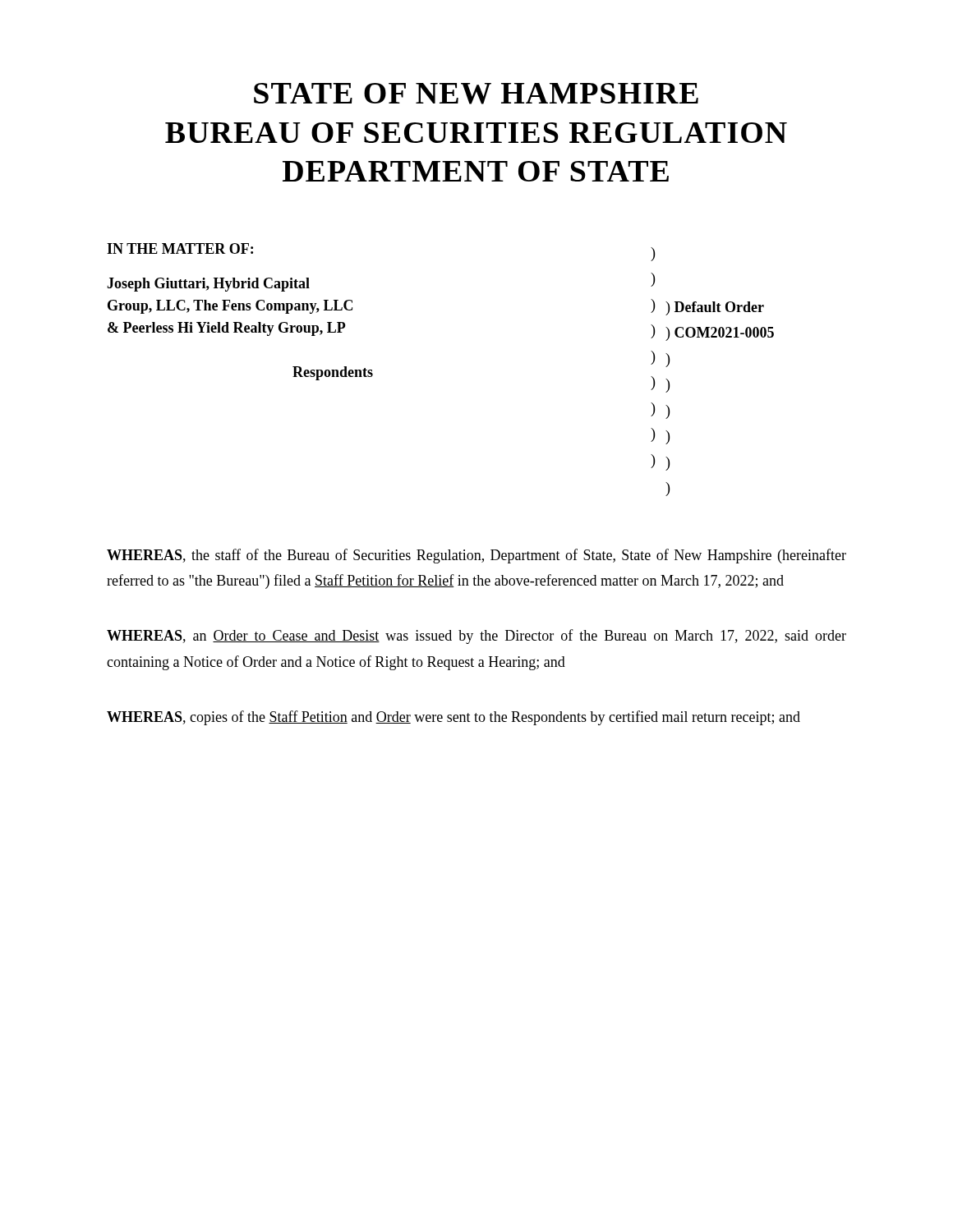The image size is (953, 1232).
Task: Click on the text block containing "WHEREAS, the staff"
Action: (x=476, y=568)
